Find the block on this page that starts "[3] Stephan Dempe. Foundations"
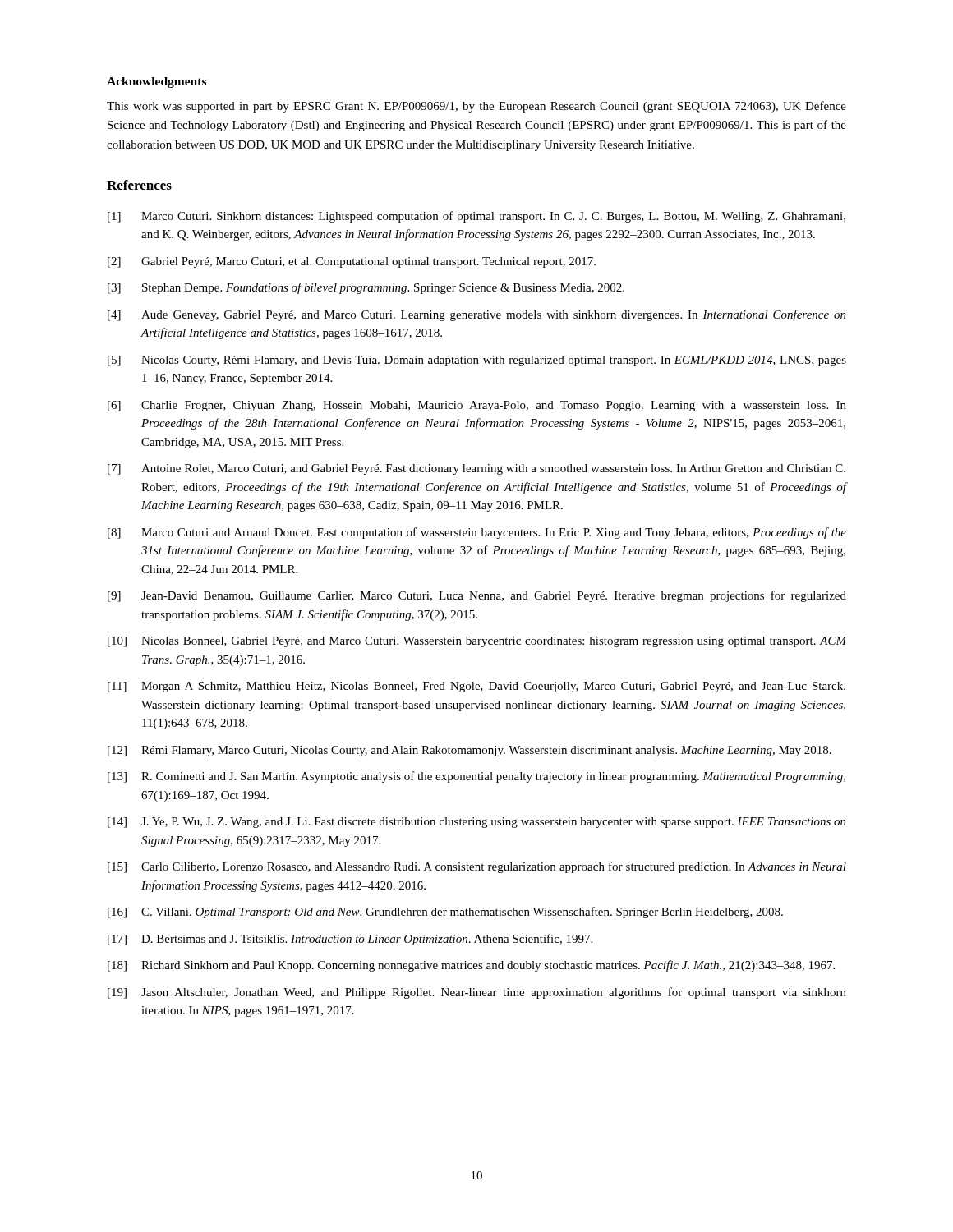Image resolution: width=953 pixels, height=1232 pixels. tap(476, 288)
